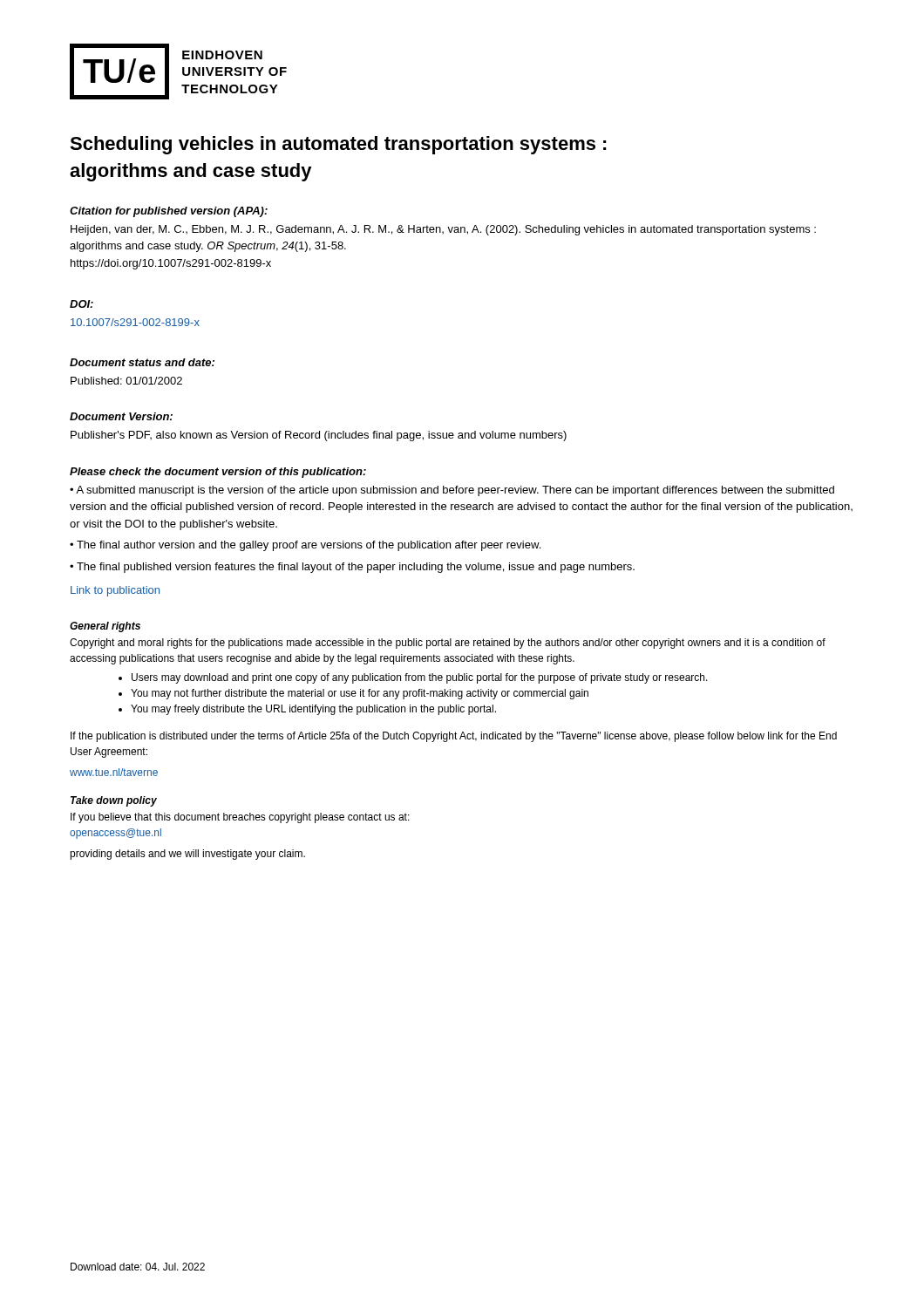Find the text block with the text "If you believe that this document breaches copyright"
The height and width of the screenshot is (1308, 924).
(x=240, y=817)
